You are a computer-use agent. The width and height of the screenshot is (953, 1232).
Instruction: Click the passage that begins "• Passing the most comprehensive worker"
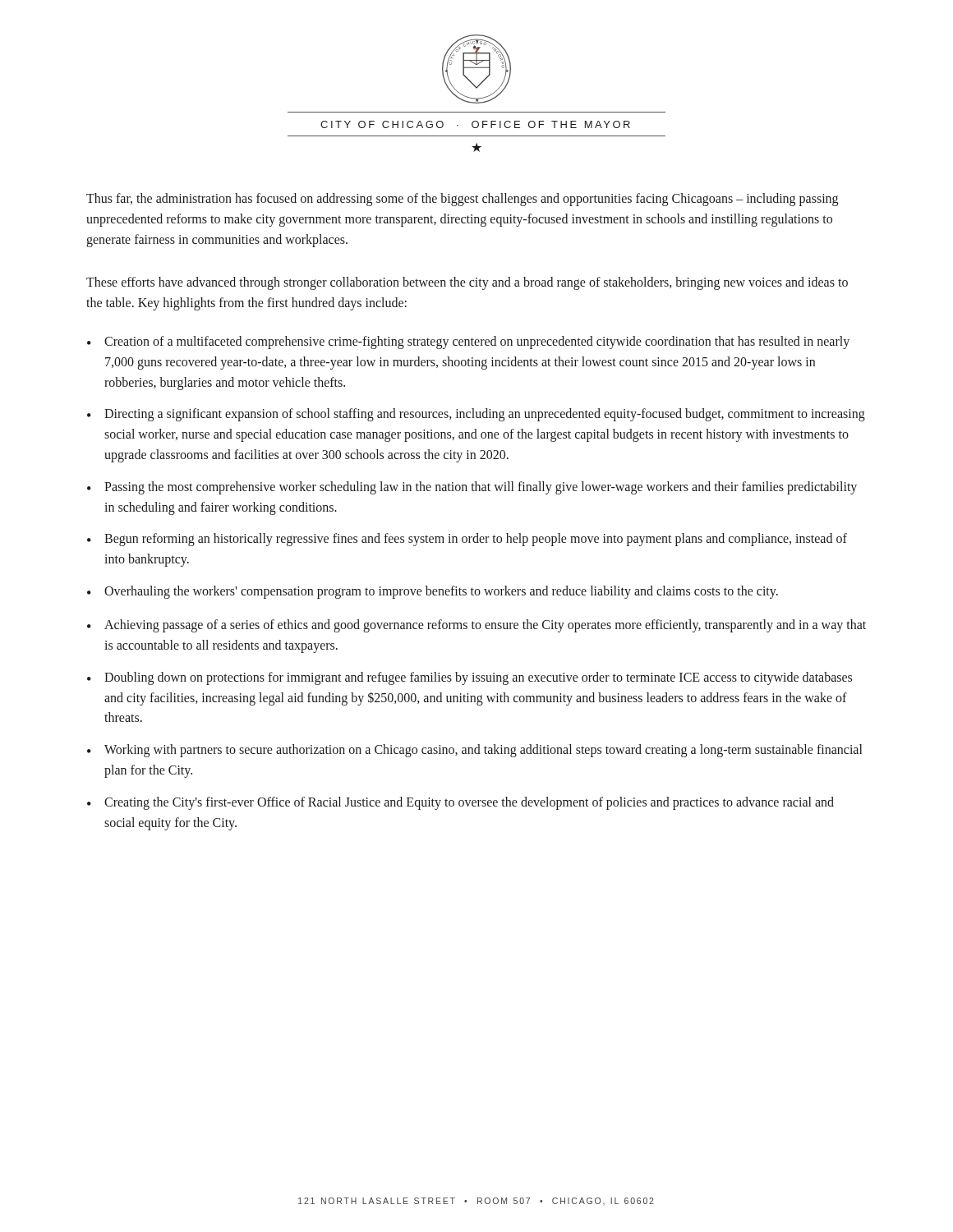coord(476,497)
